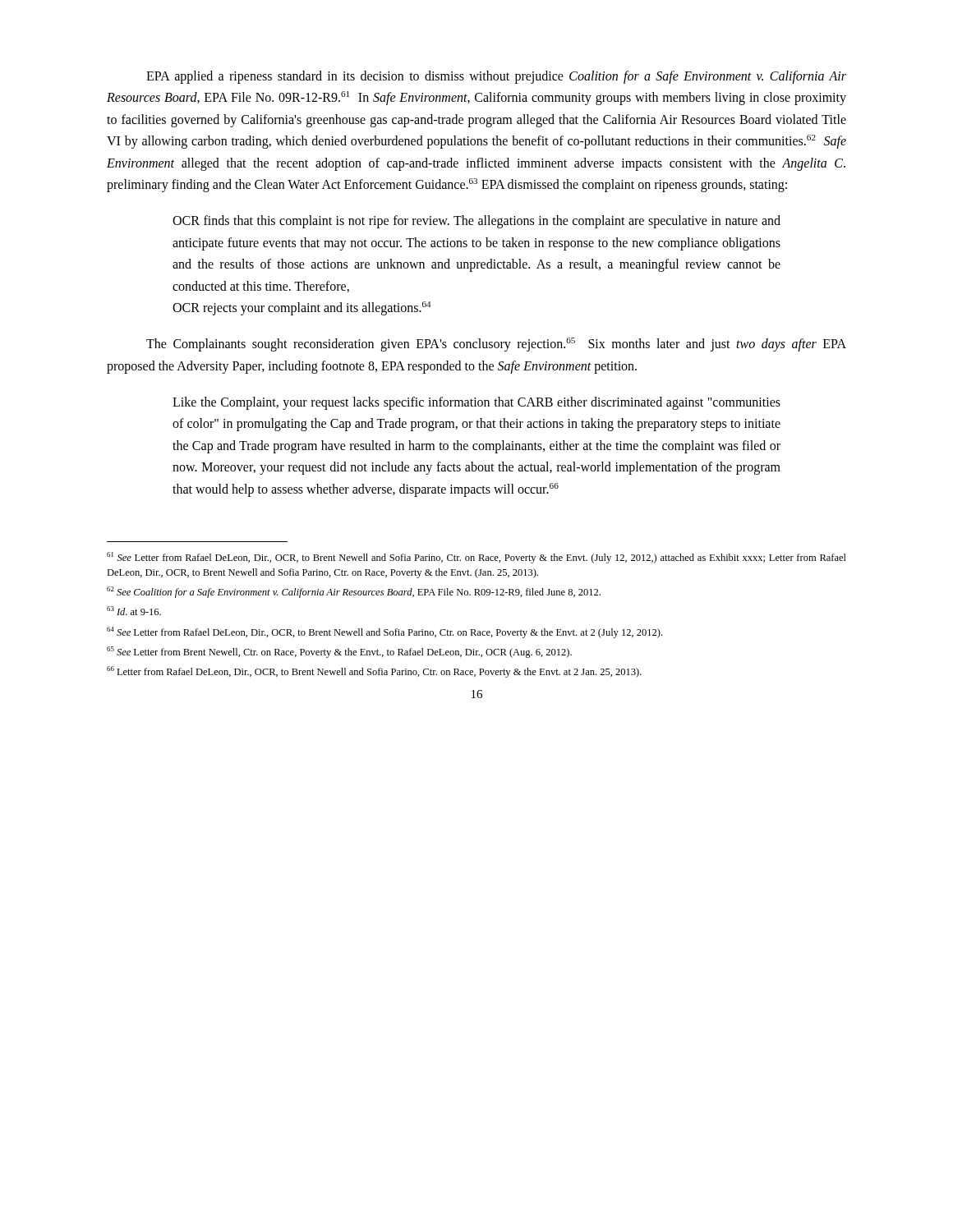Click on the footnote with the text "64 See Letter from Rafael"
Screen dimensions: 1232x953
coord(385,631)
